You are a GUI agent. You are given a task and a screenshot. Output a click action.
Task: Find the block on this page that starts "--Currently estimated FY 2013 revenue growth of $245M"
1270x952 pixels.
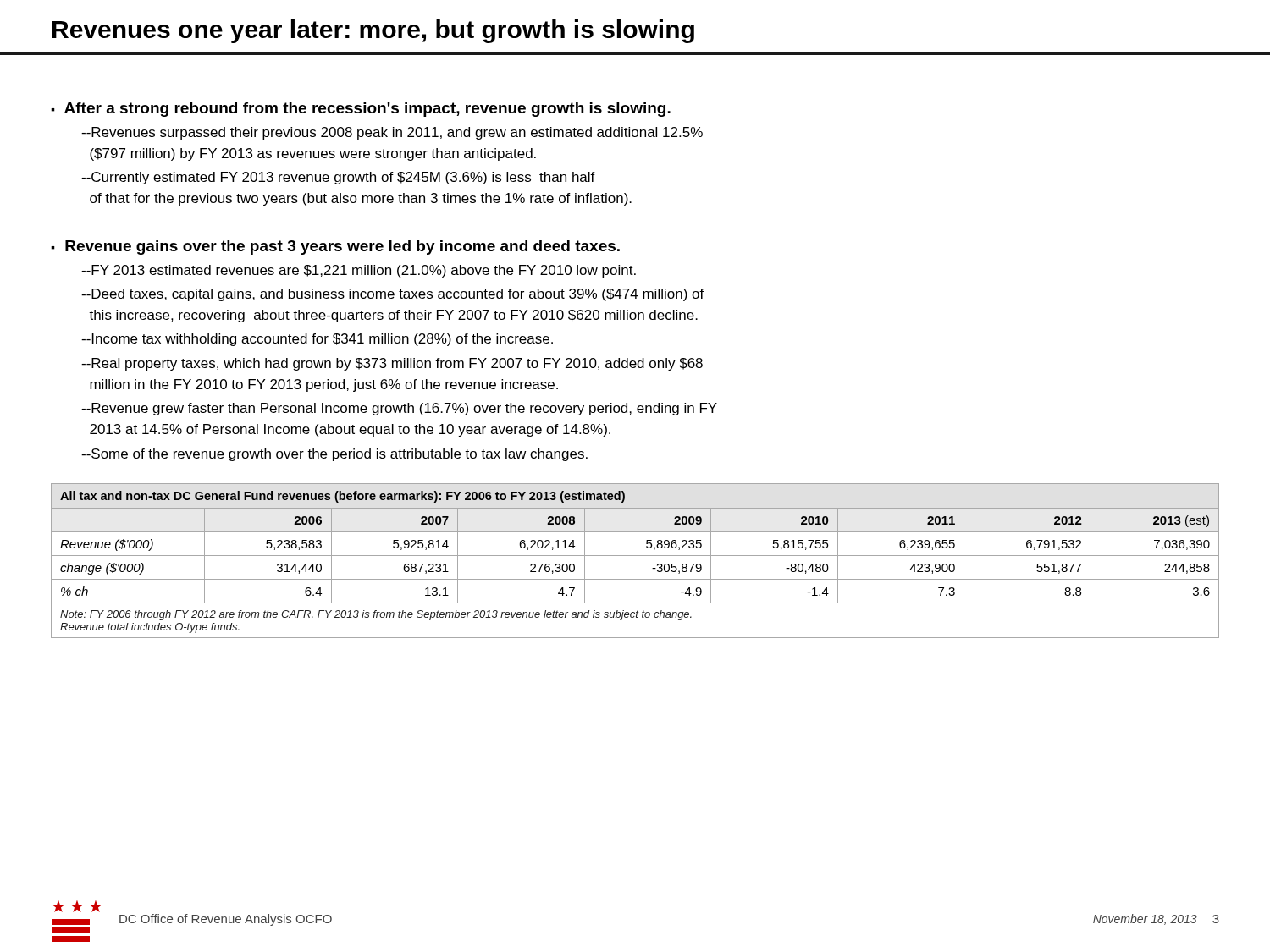[x=357, y=188]
